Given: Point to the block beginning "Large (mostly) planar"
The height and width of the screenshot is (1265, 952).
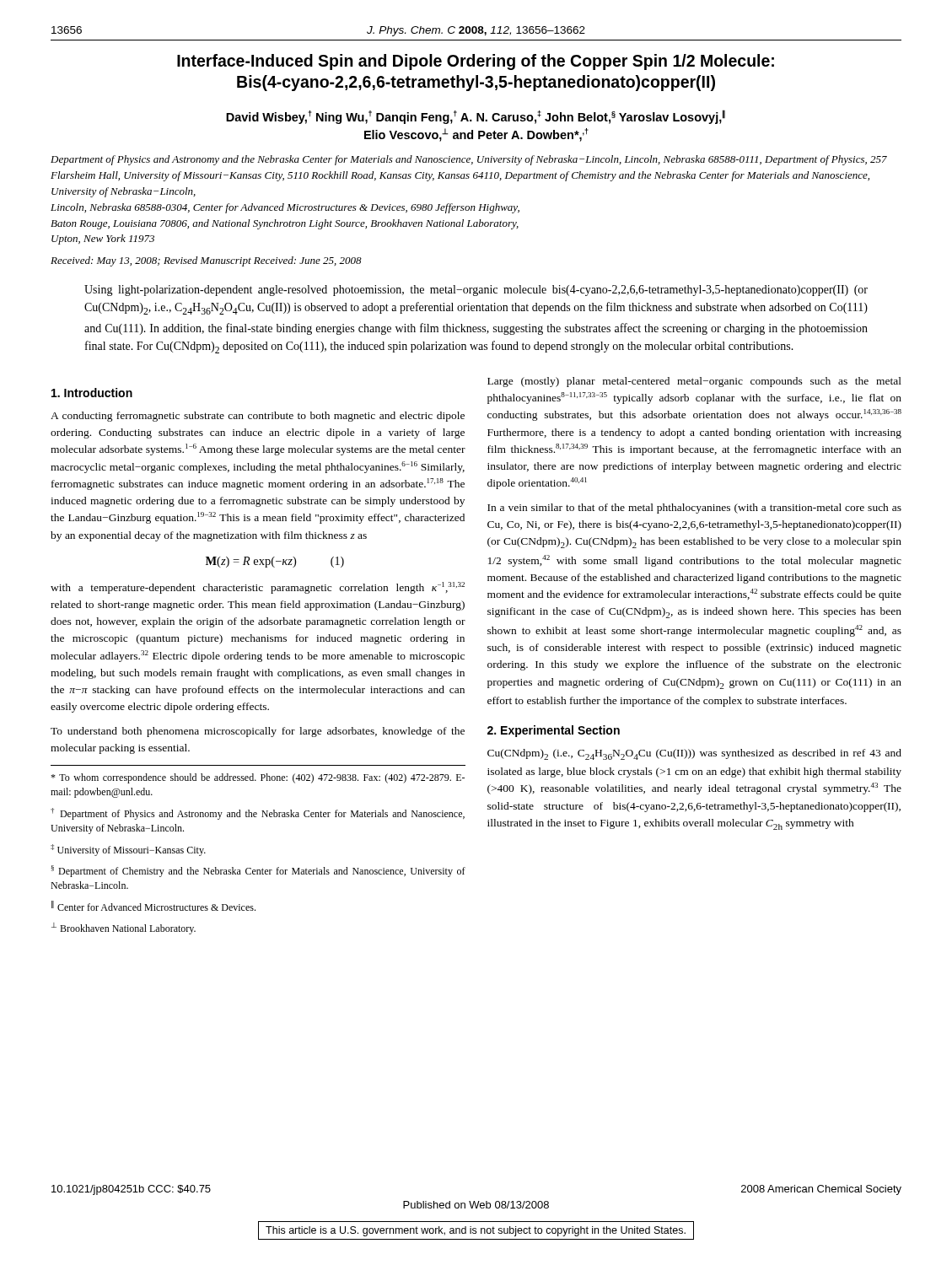Looking at the screenshot, I should click(694, 541).
